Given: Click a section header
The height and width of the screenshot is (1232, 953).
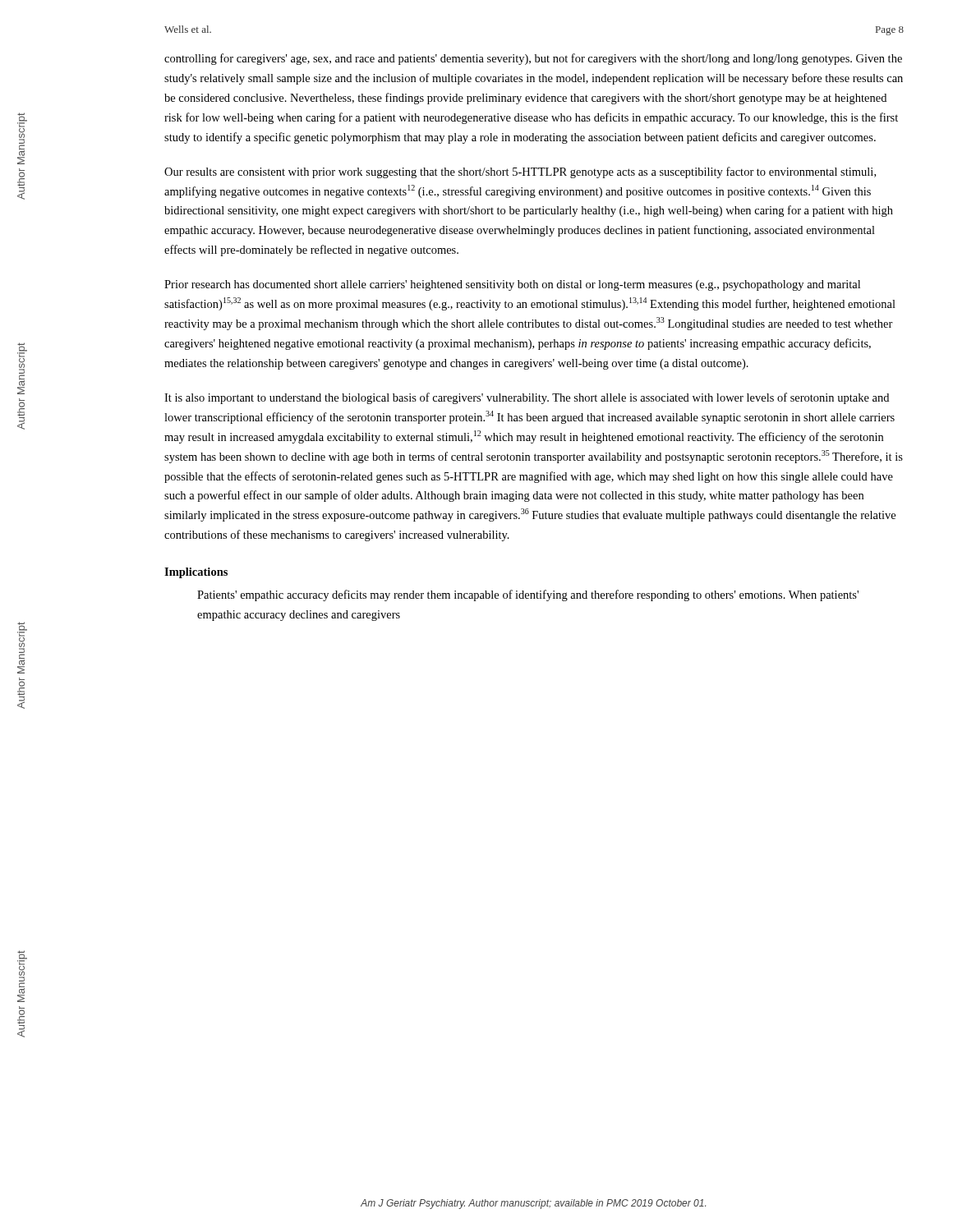Looking at the screenshot, I should (x=196, y=572).
